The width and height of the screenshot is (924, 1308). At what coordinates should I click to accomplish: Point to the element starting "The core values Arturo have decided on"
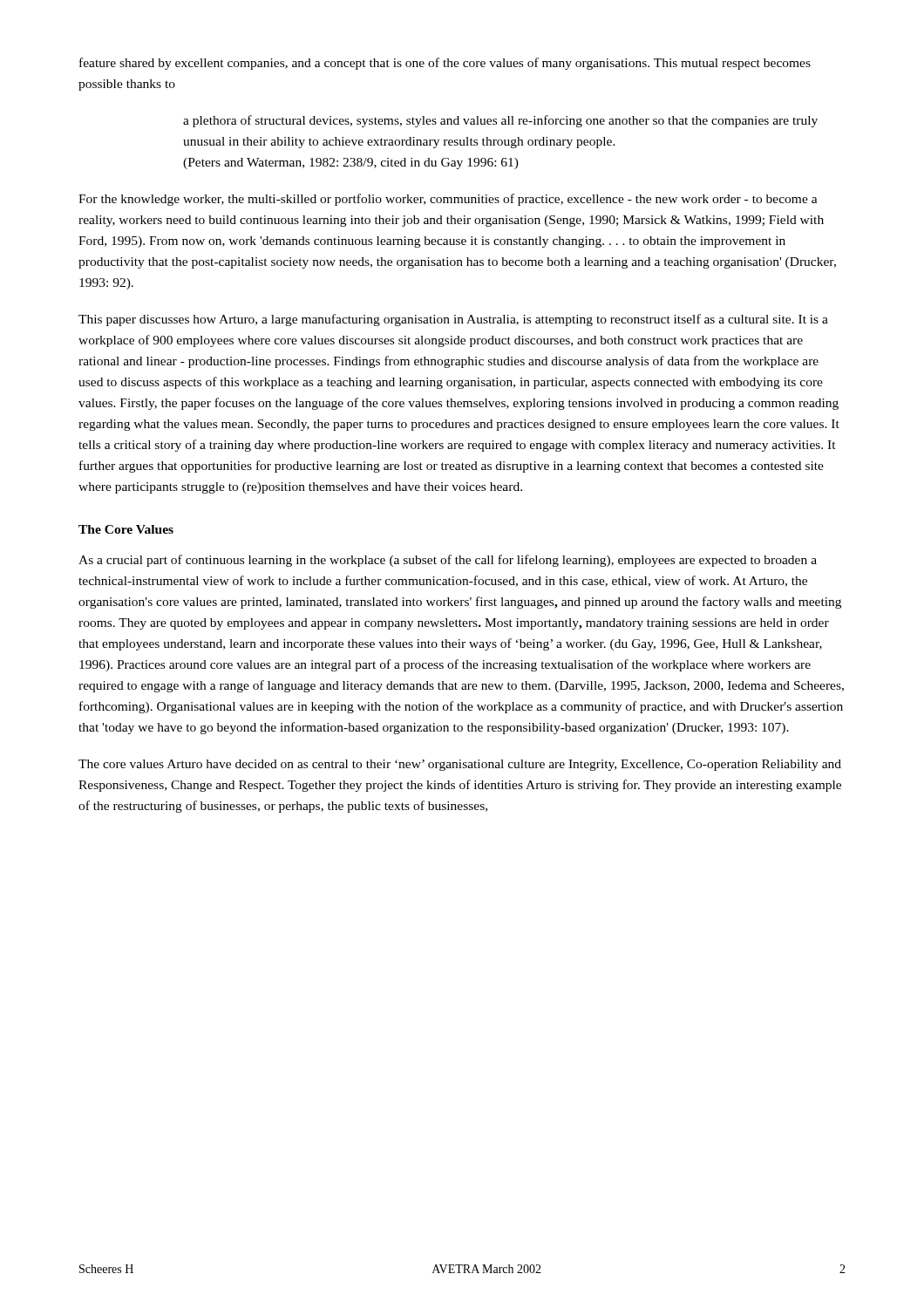pyautogui.click(x=460, y=785)
